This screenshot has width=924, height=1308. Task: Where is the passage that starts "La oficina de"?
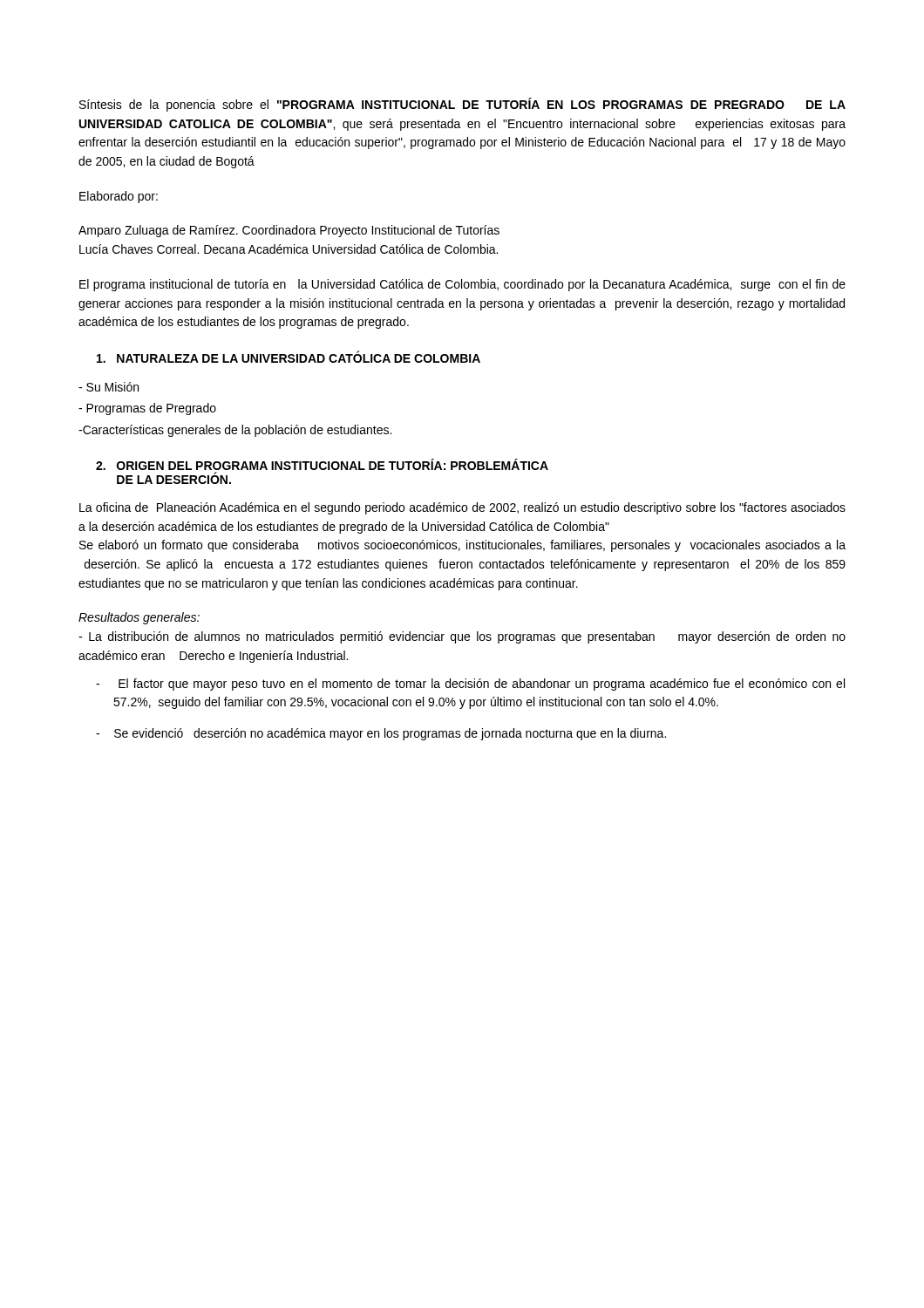pos(462,545)
